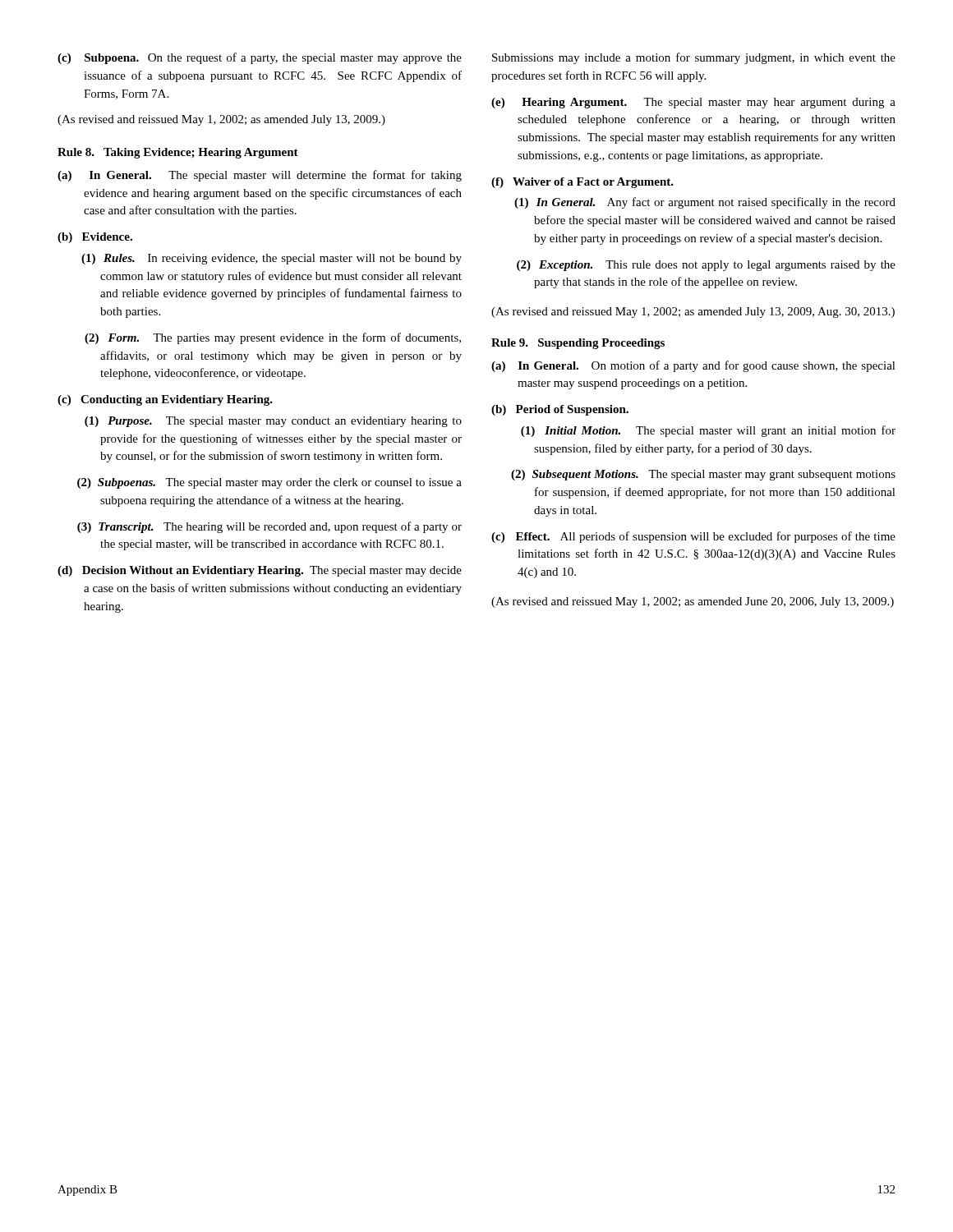Locate the element starting "(2) Subpoenas. The"
Image resolution: width=953 pixels, height=1232 pixels.
click(260, 491)
